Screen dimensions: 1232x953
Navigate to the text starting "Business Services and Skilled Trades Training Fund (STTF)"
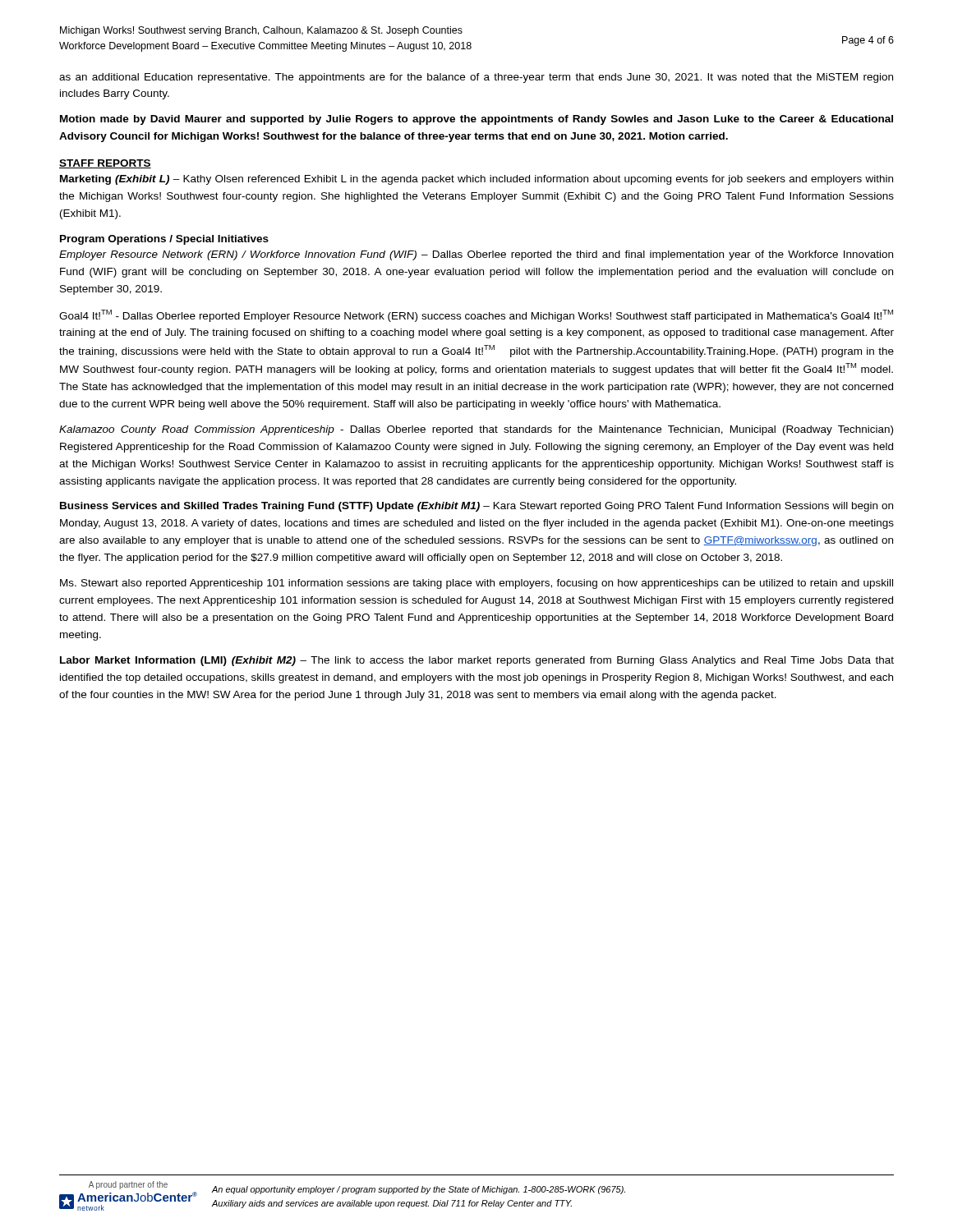[x=476, y=532]
